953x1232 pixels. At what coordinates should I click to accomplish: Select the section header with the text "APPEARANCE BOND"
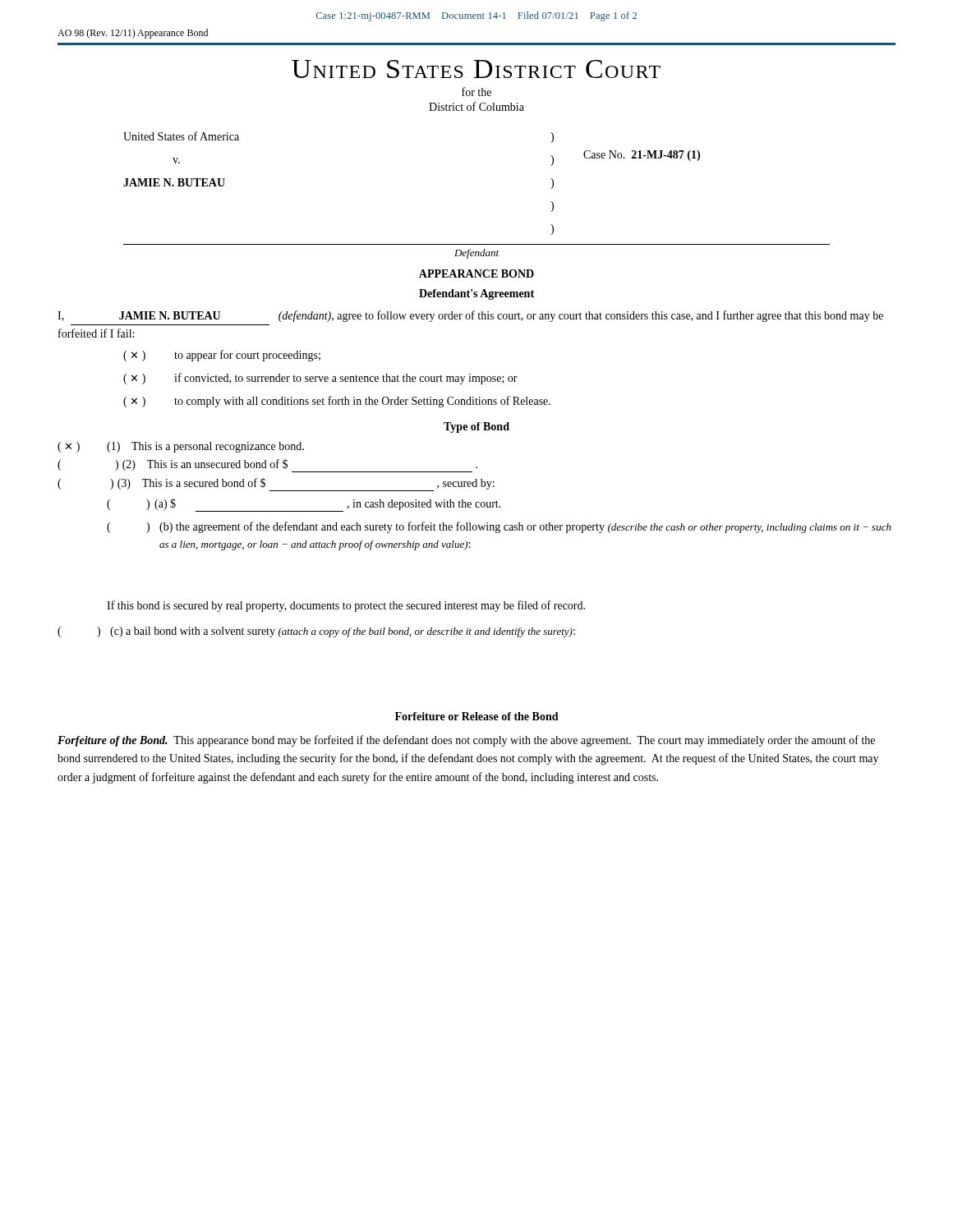[x=476, y=274]
